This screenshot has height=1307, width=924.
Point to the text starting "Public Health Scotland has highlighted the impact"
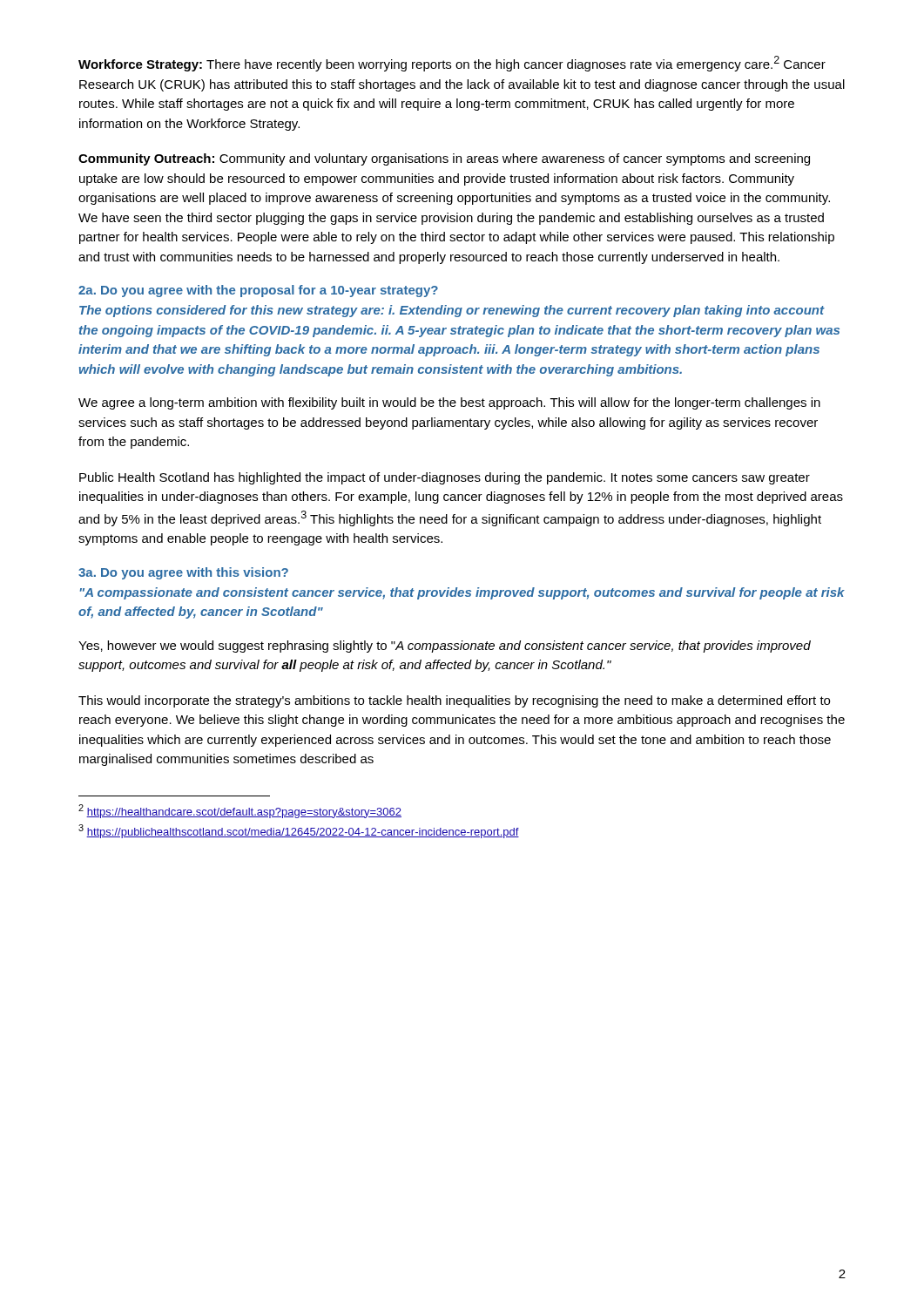click(462, 508)
